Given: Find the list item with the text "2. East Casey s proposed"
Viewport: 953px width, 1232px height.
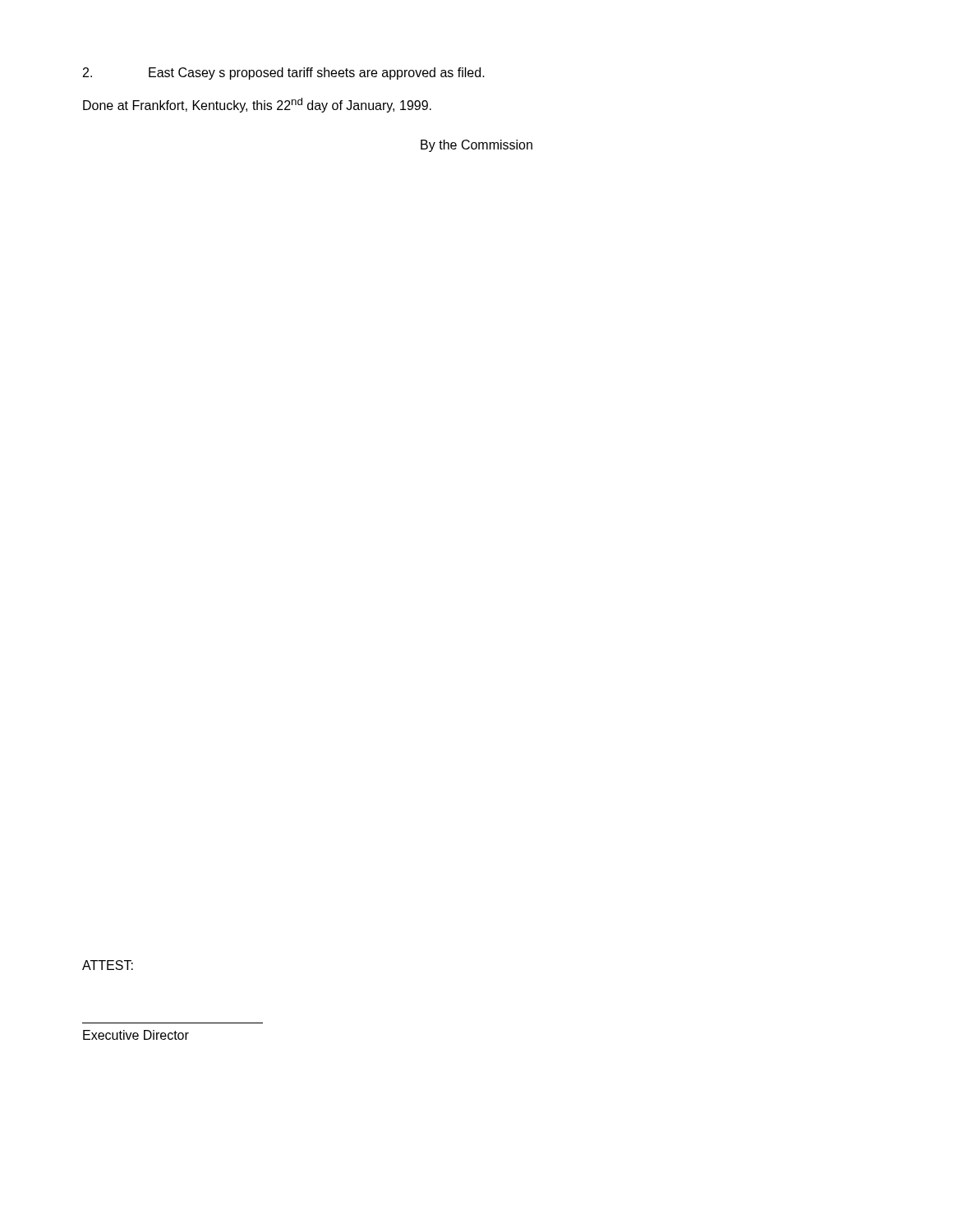Looking at the screenshot, I should point(284,73).
